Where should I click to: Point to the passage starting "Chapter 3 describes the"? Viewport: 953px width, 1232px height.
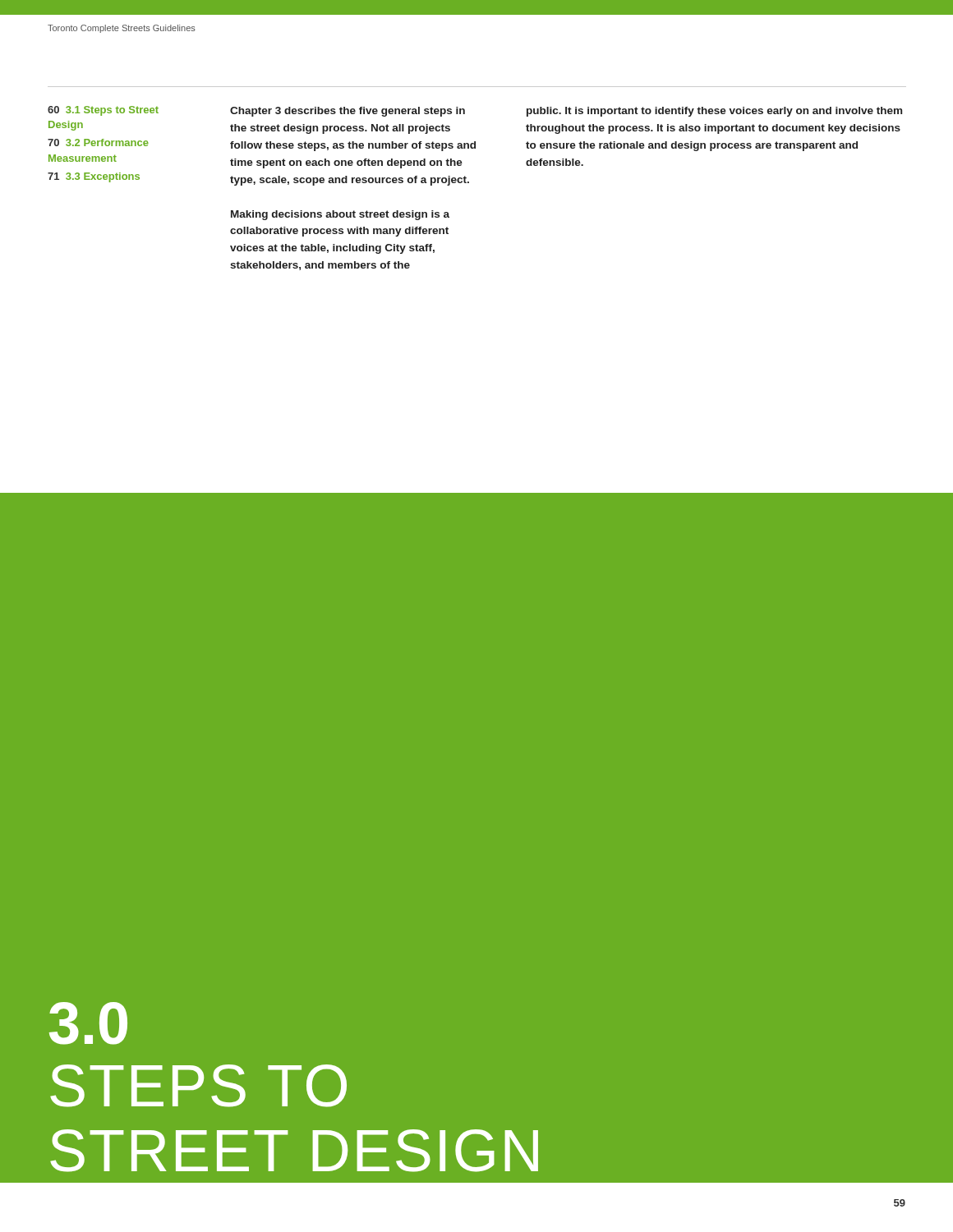point(353,188)
